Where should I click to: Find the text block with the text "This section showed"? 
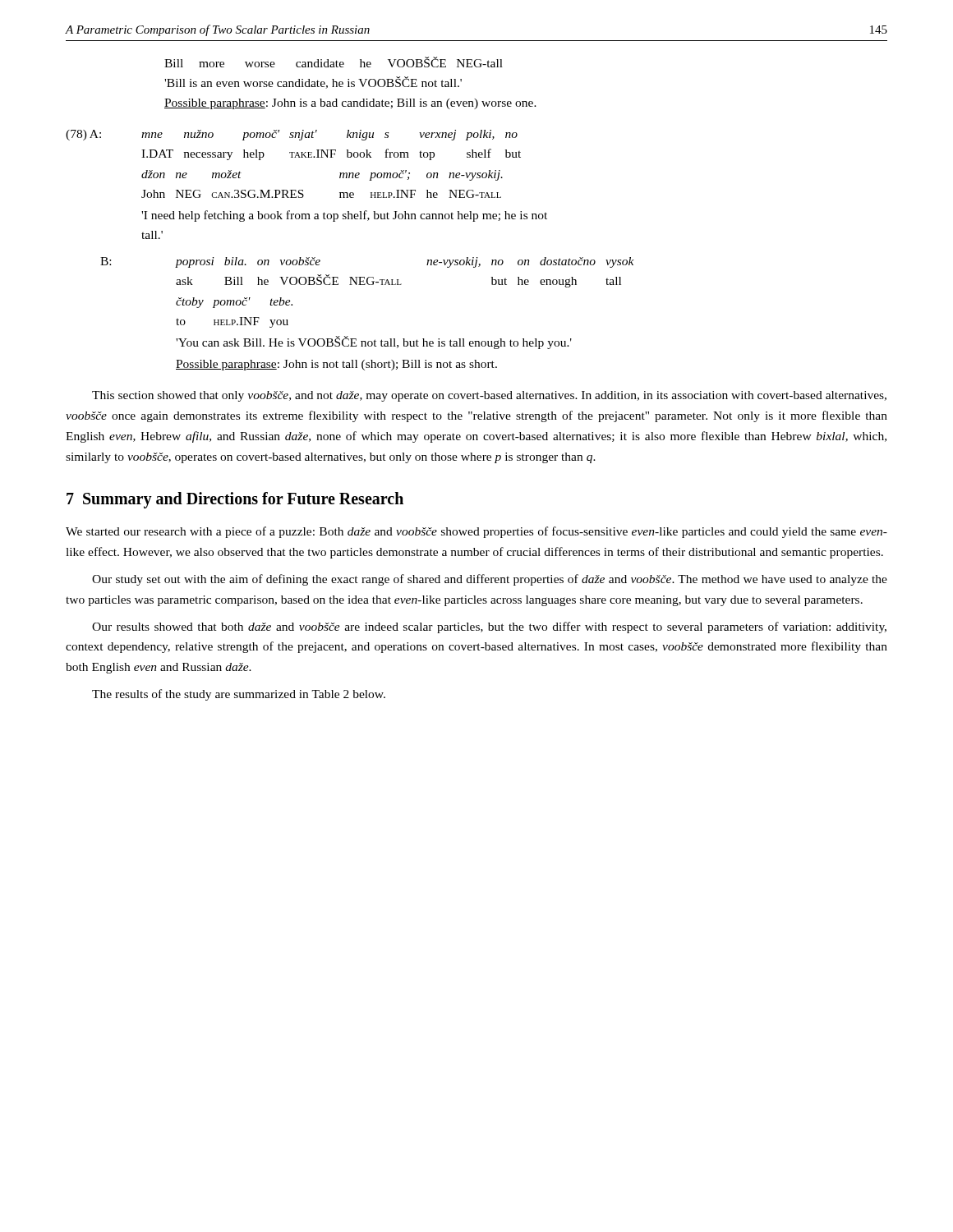point(476,425)
